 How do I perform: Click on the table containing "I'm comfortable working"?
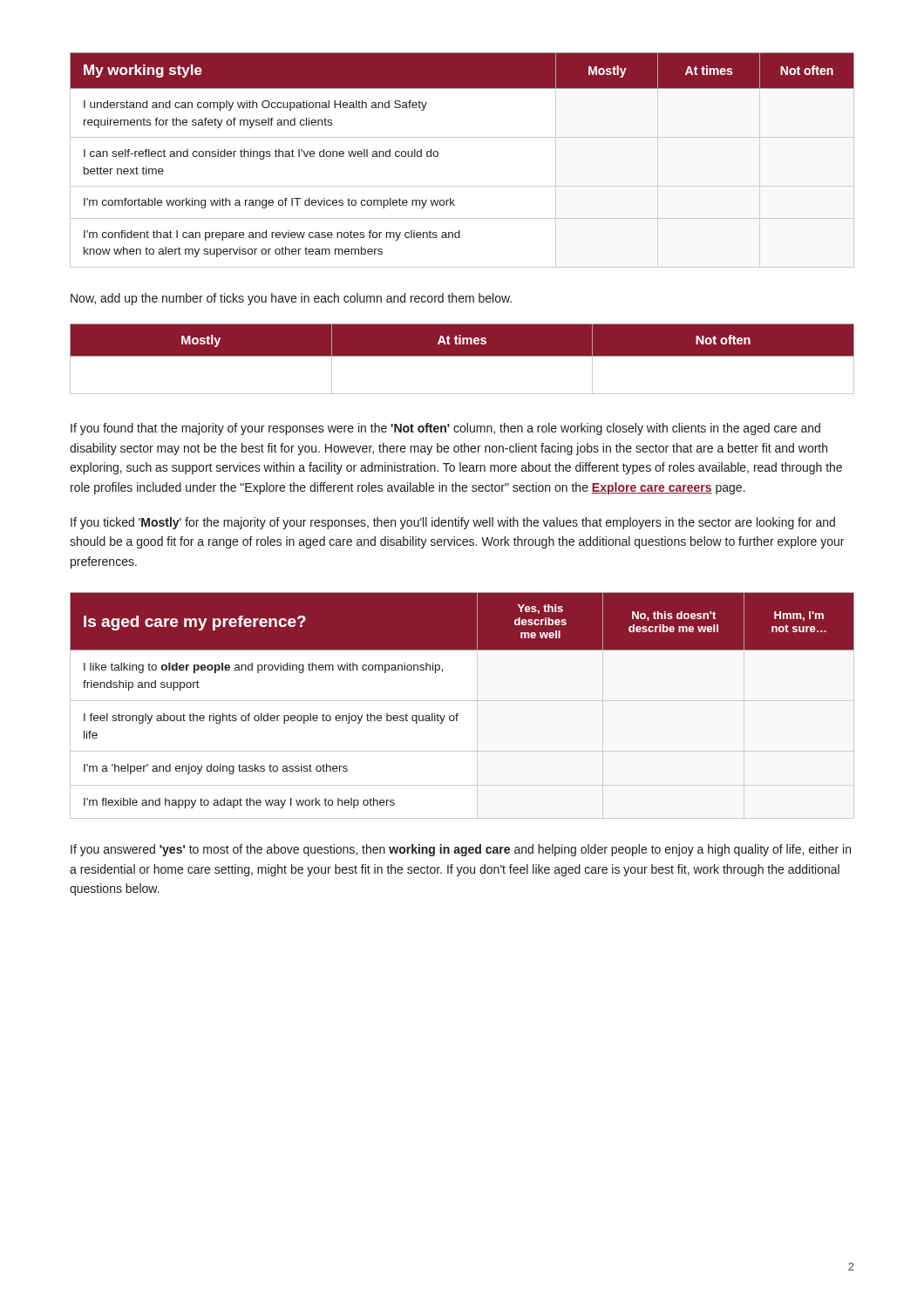pos(462,160)
